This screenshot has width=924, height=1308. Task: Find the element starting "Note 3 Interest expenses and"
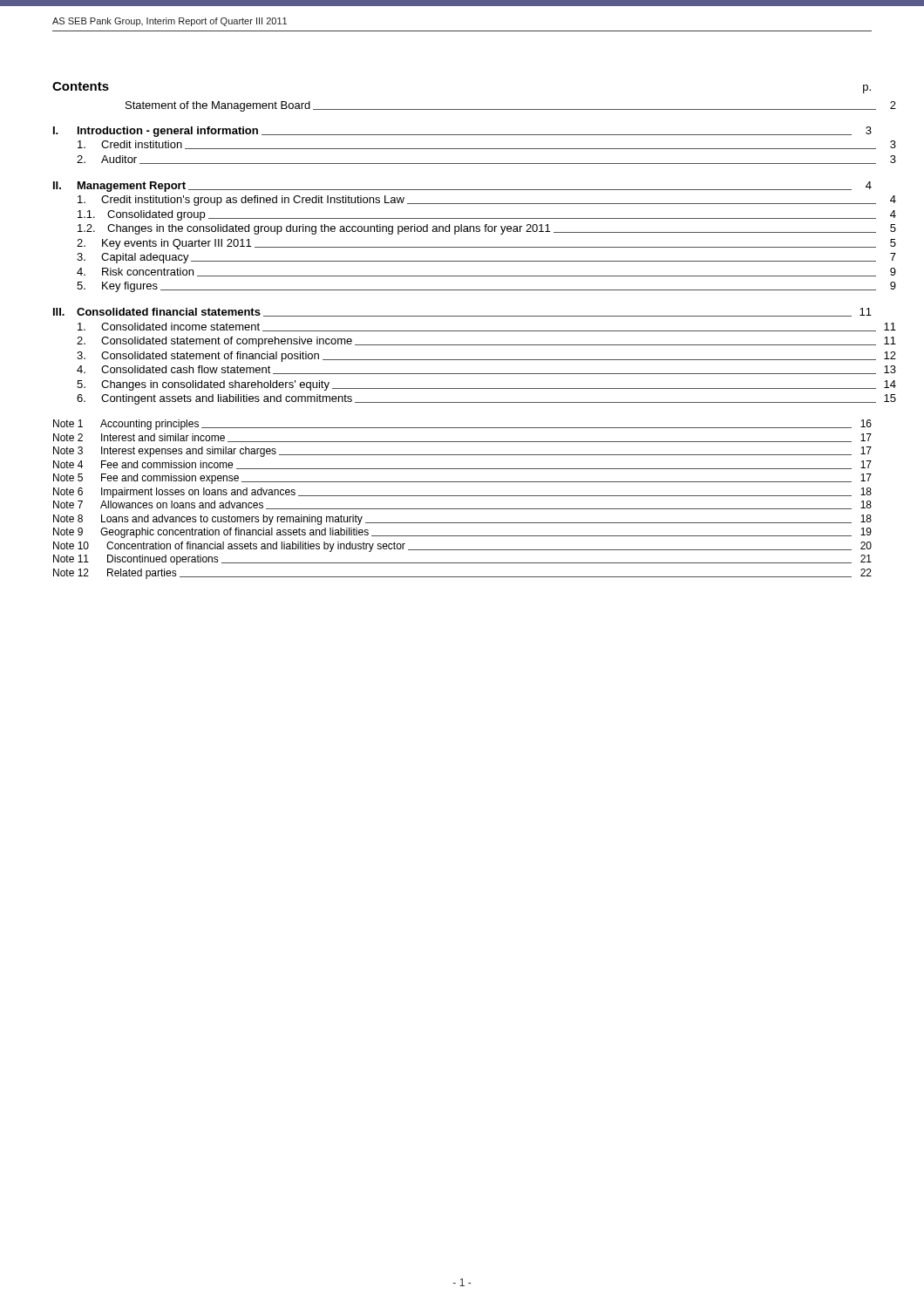[462, 451]
